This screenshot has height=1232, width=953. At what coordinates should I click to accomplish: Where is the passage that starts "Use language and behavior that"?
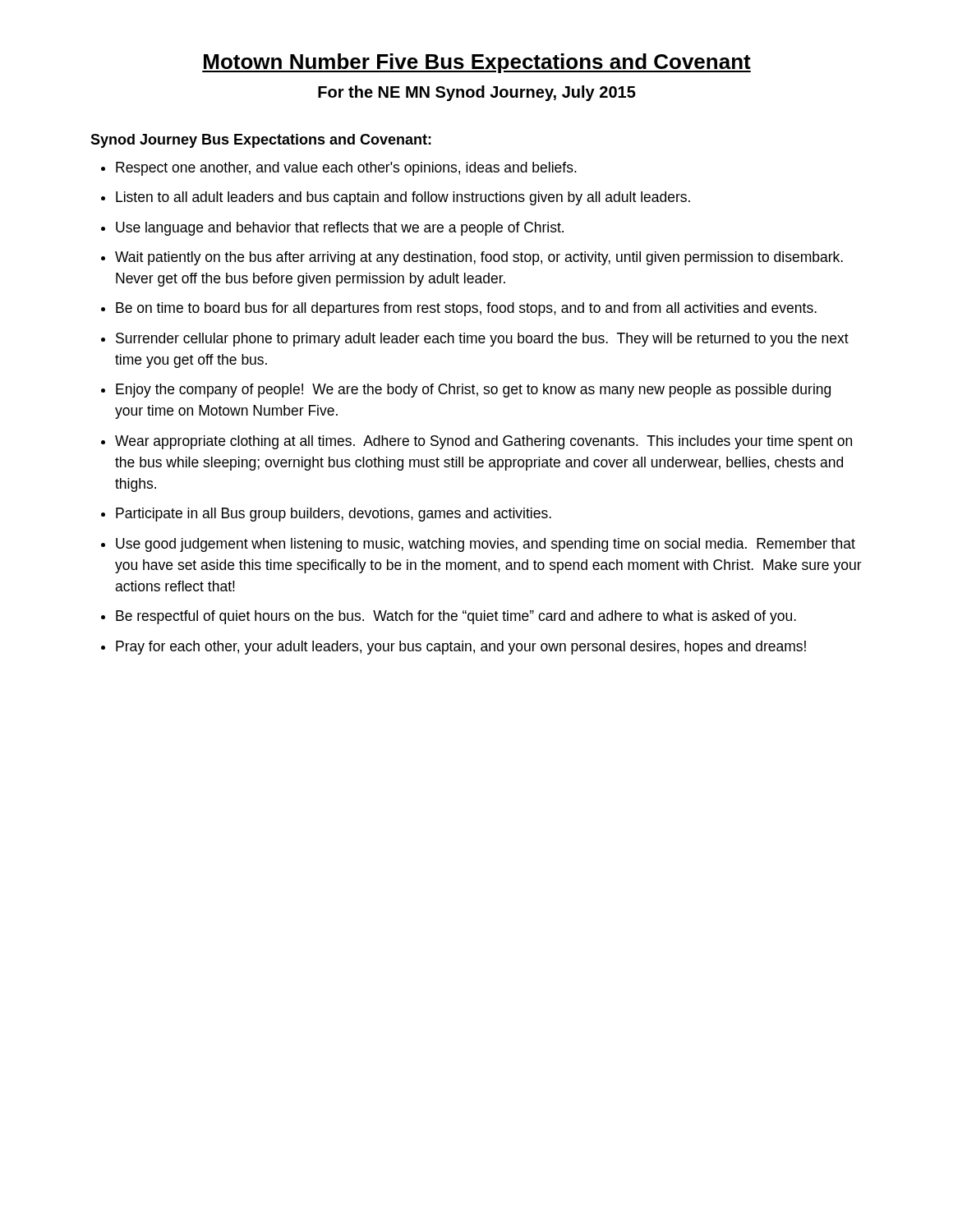point(340,227)
